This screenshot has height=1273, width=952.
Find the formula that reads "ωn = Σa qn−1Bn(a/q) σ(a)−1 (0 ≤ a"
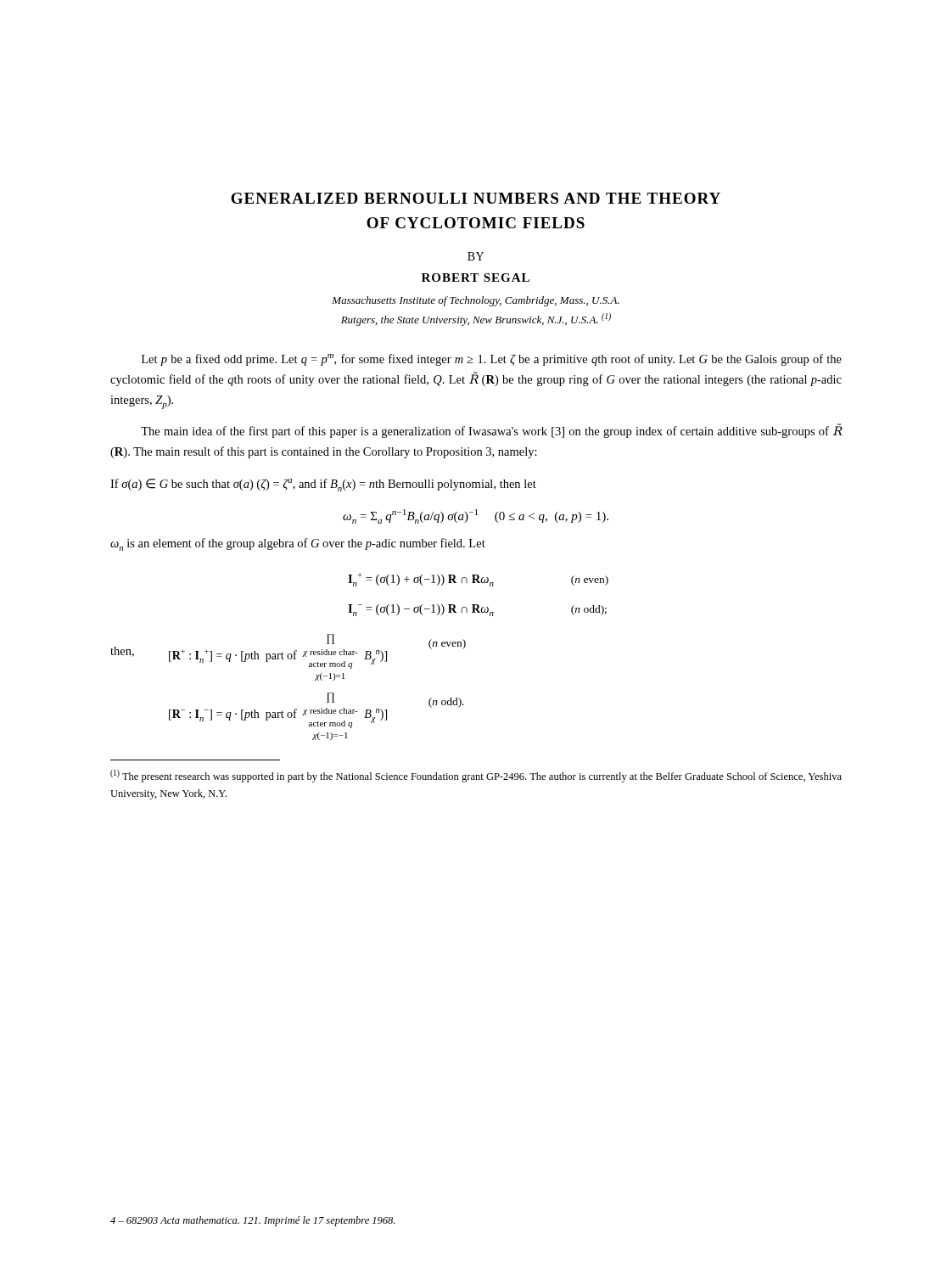[476, 516]
